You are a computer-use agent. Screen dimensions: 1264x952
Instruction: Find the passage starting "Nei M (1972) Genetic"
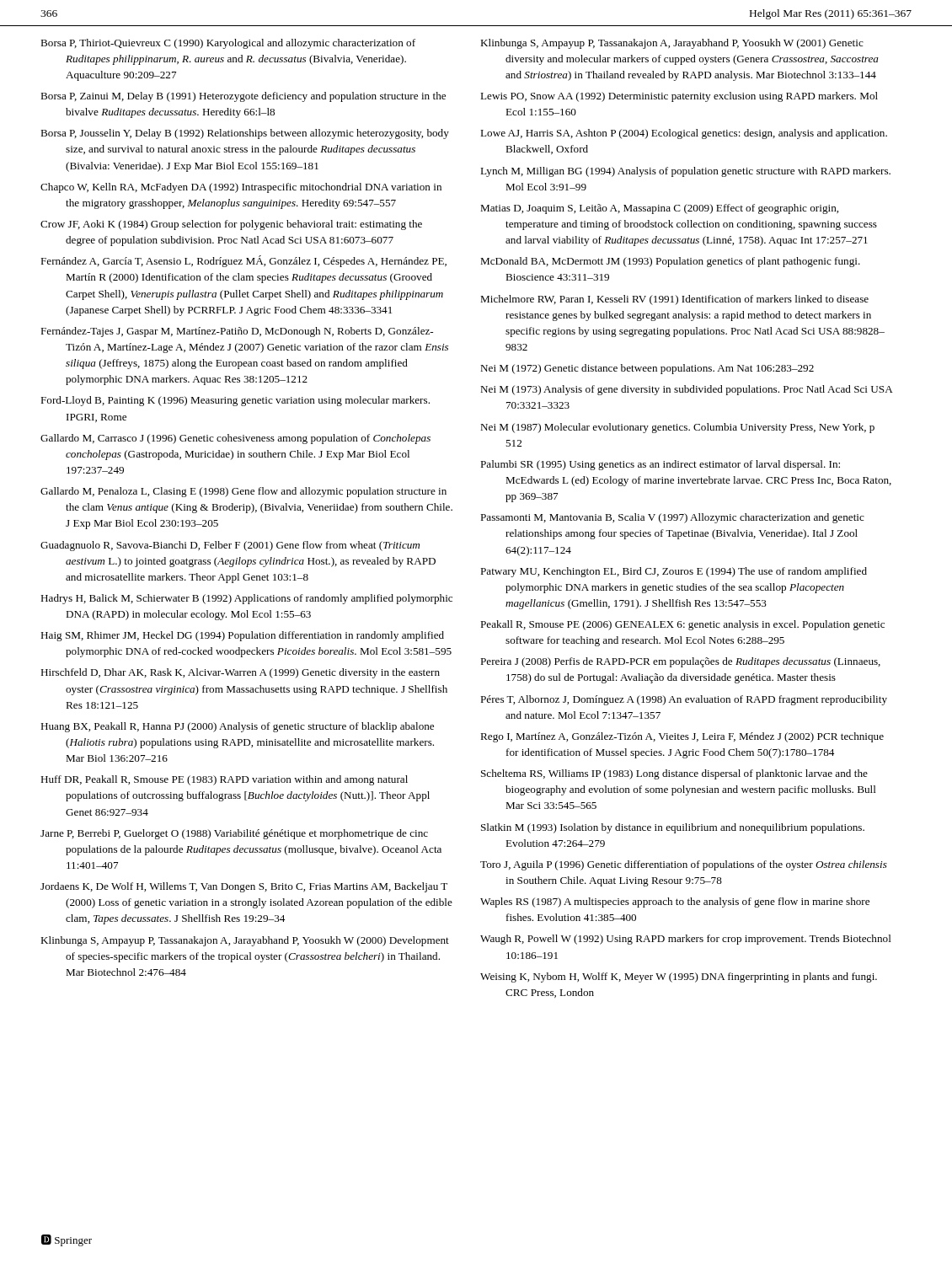click(647, 368)
